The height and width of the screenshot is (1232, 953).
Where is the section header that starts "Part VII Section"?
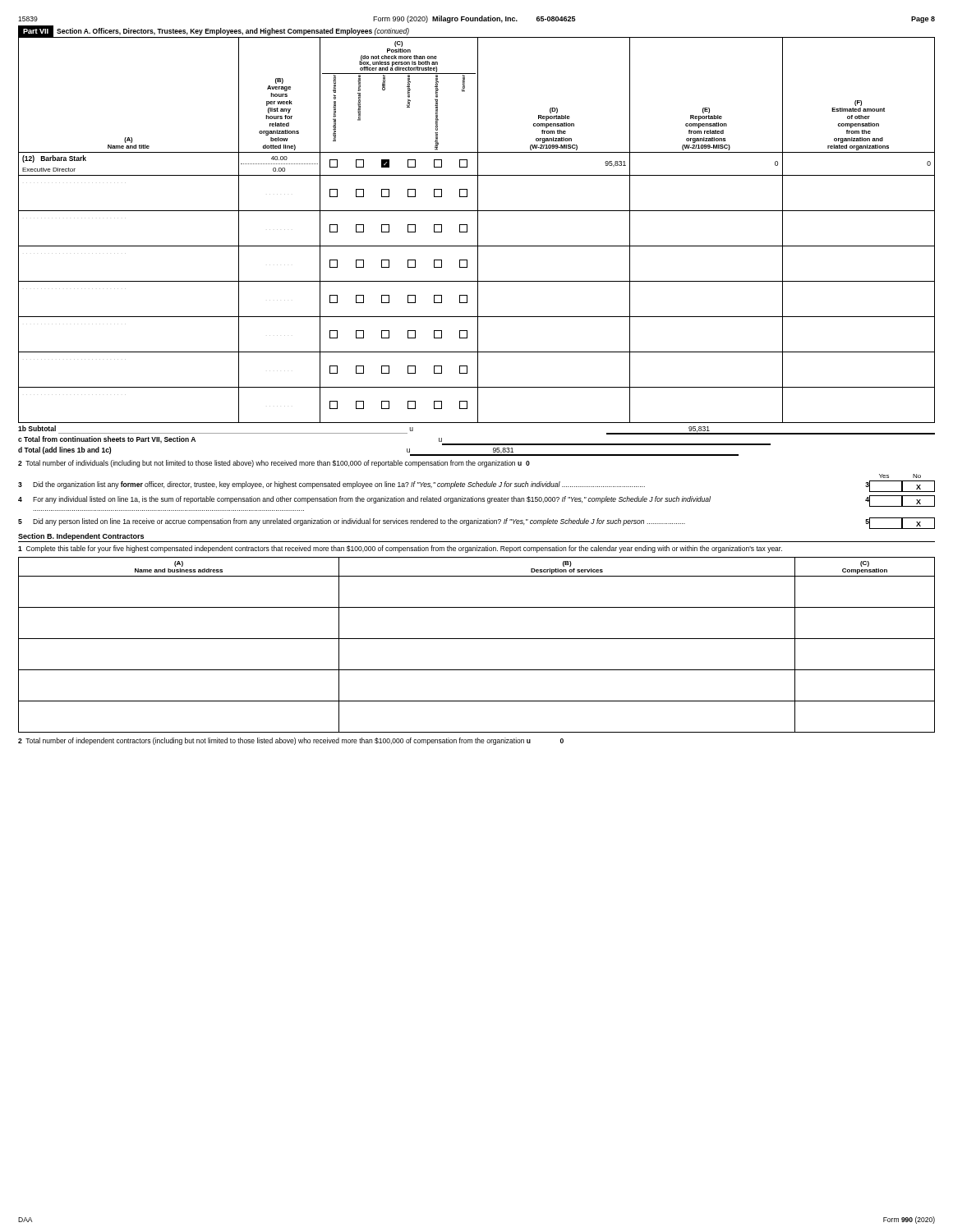click(214, 31)
